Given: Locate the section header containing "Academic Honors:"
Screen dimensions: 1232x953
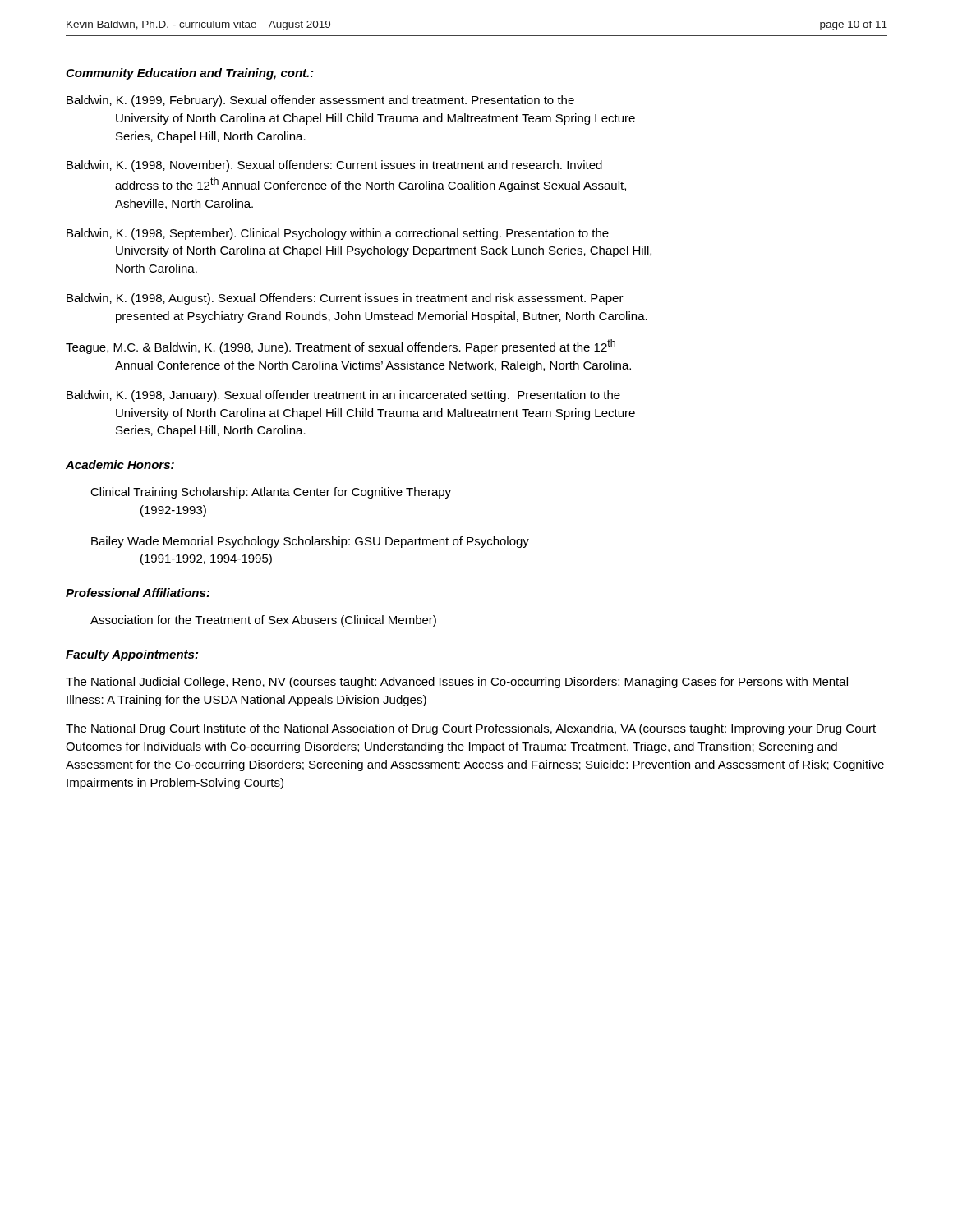Looking at the screenshot, I should (120, 464).
